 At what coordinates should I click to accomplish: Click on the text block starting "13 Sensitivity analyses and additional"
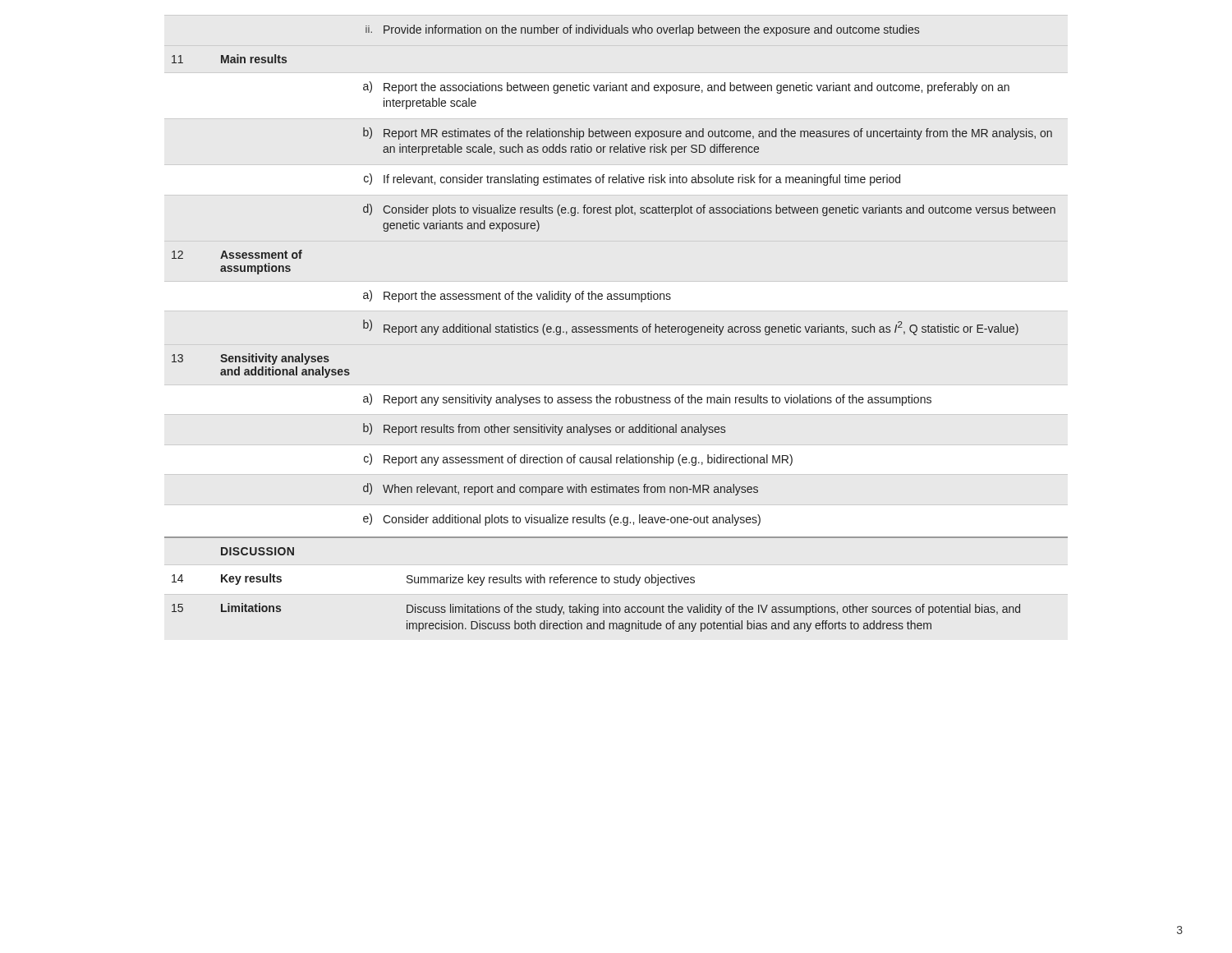(x=251, y=359)
